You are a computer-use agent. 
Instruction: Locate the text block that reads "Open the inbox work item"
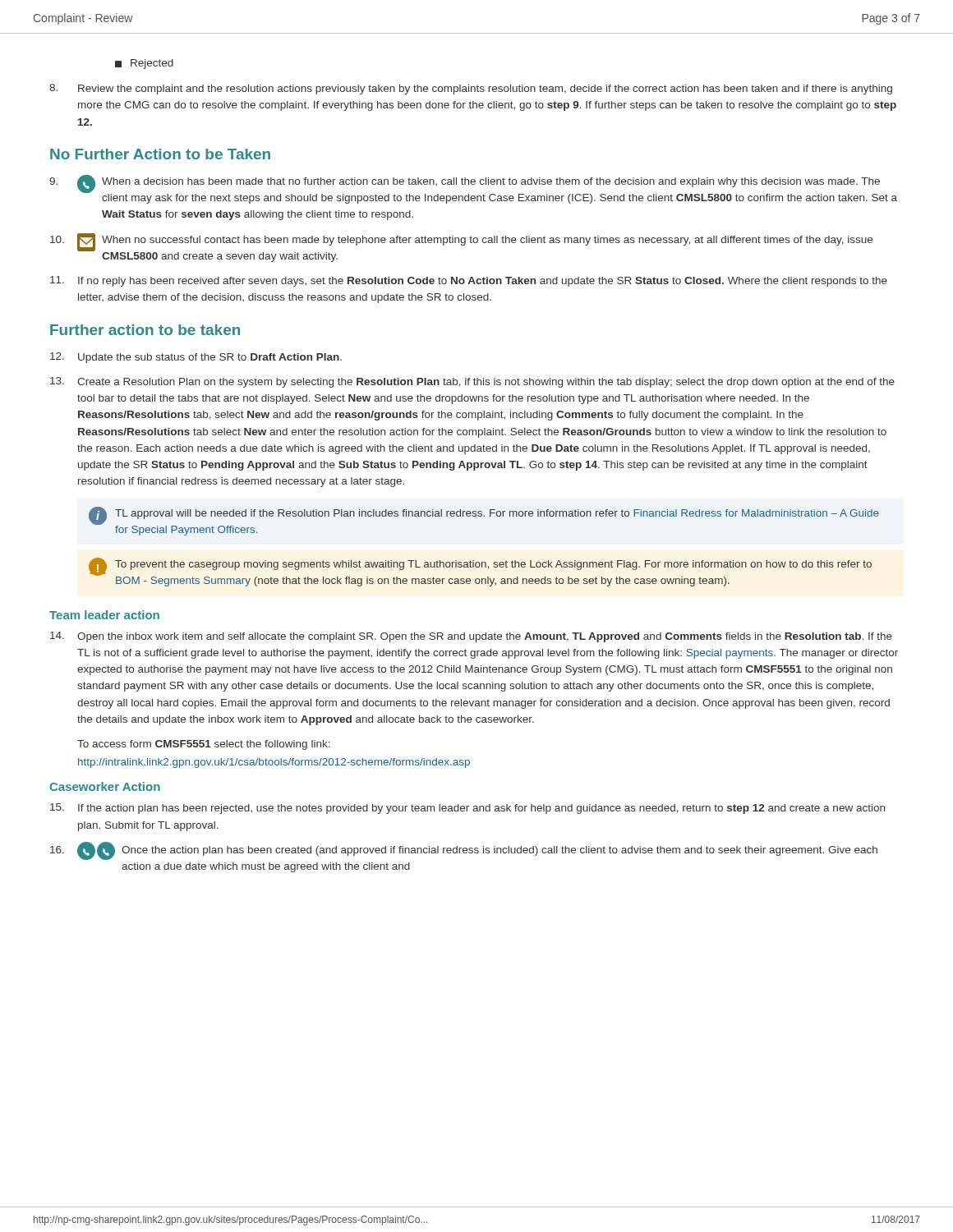pyautogui.click(x=476, y=678)
